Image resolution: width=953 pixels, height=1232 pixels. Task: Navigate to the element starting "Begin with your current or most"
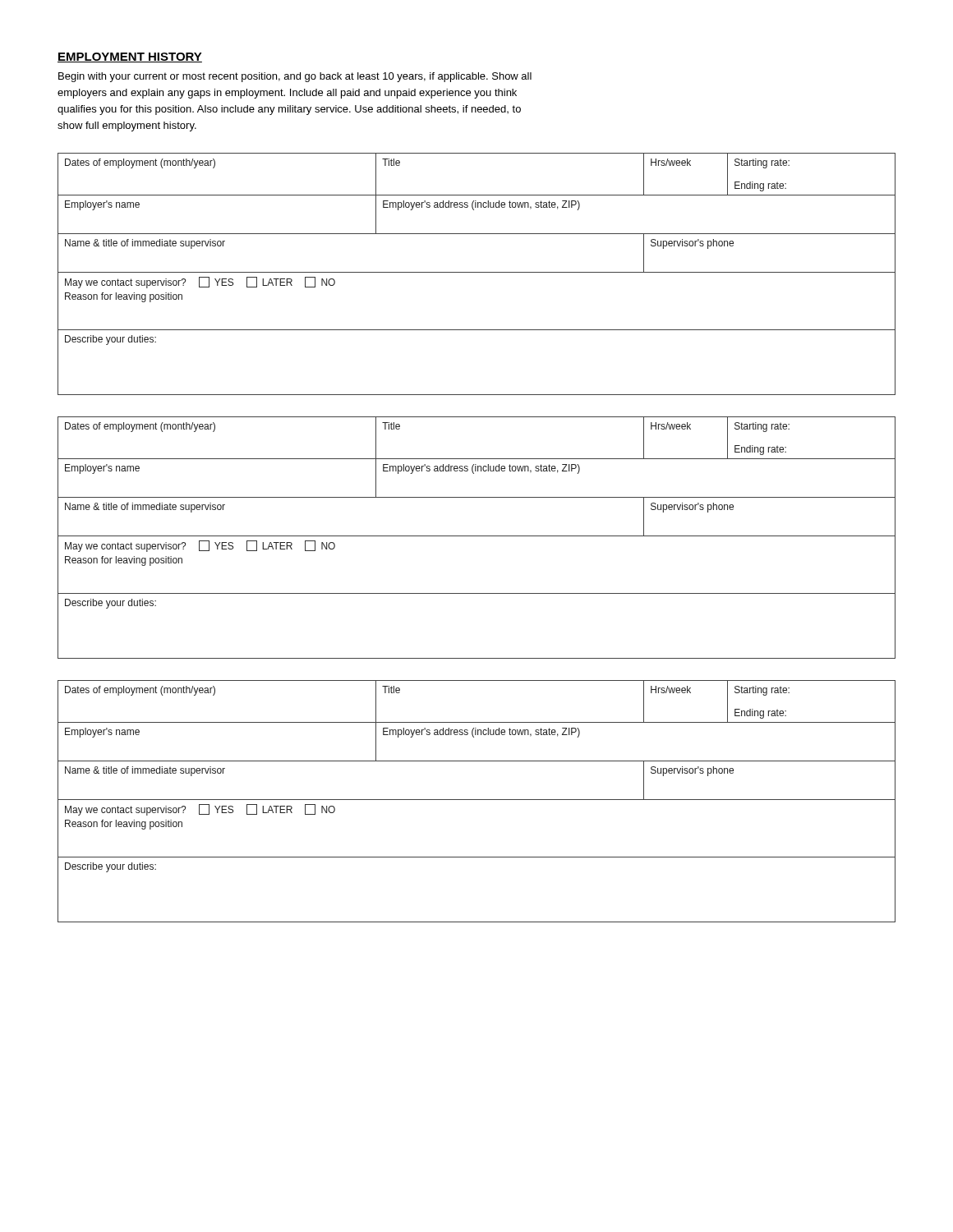295,101
